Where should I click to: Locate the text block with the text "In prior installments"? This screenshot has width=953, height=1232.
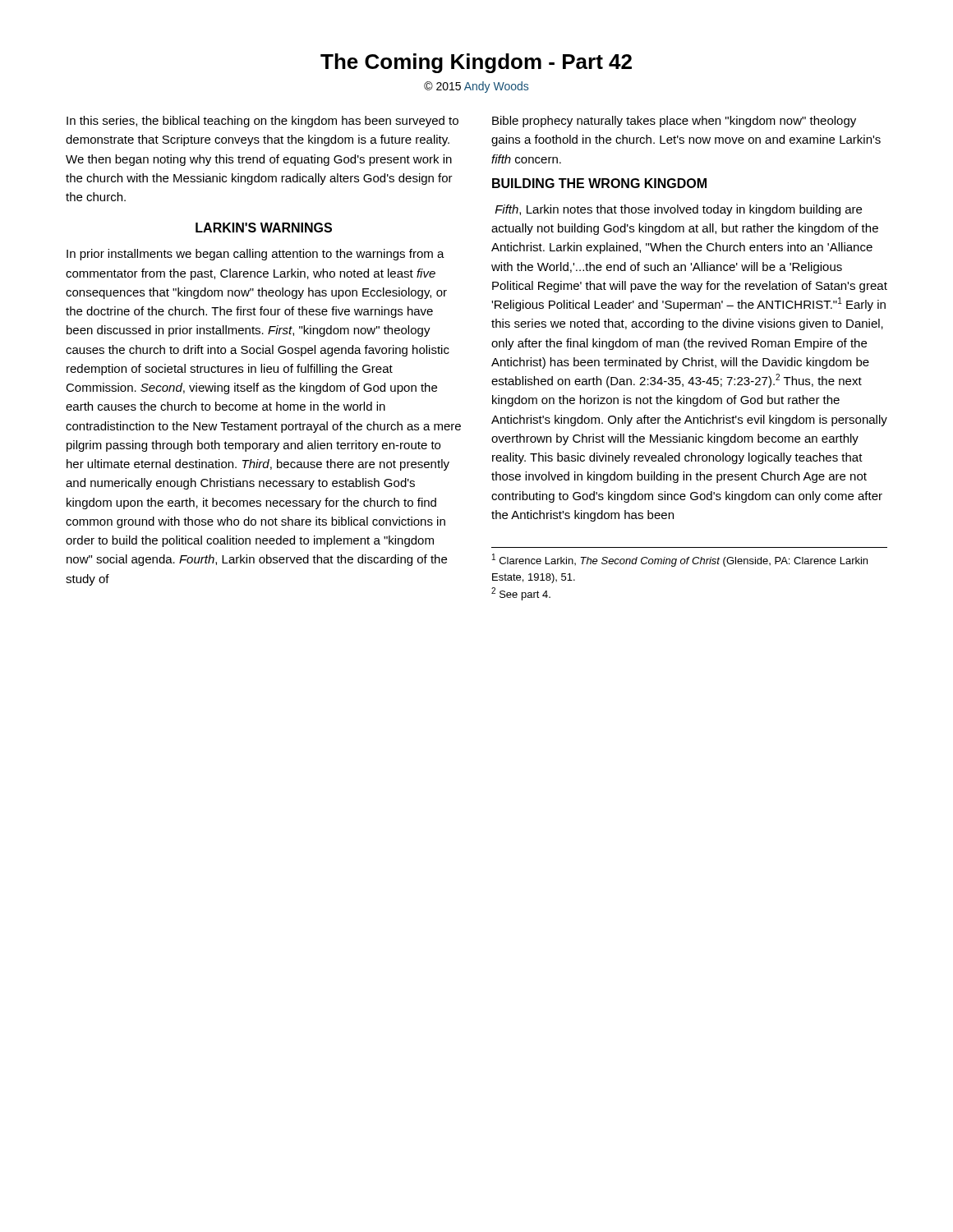264,416
